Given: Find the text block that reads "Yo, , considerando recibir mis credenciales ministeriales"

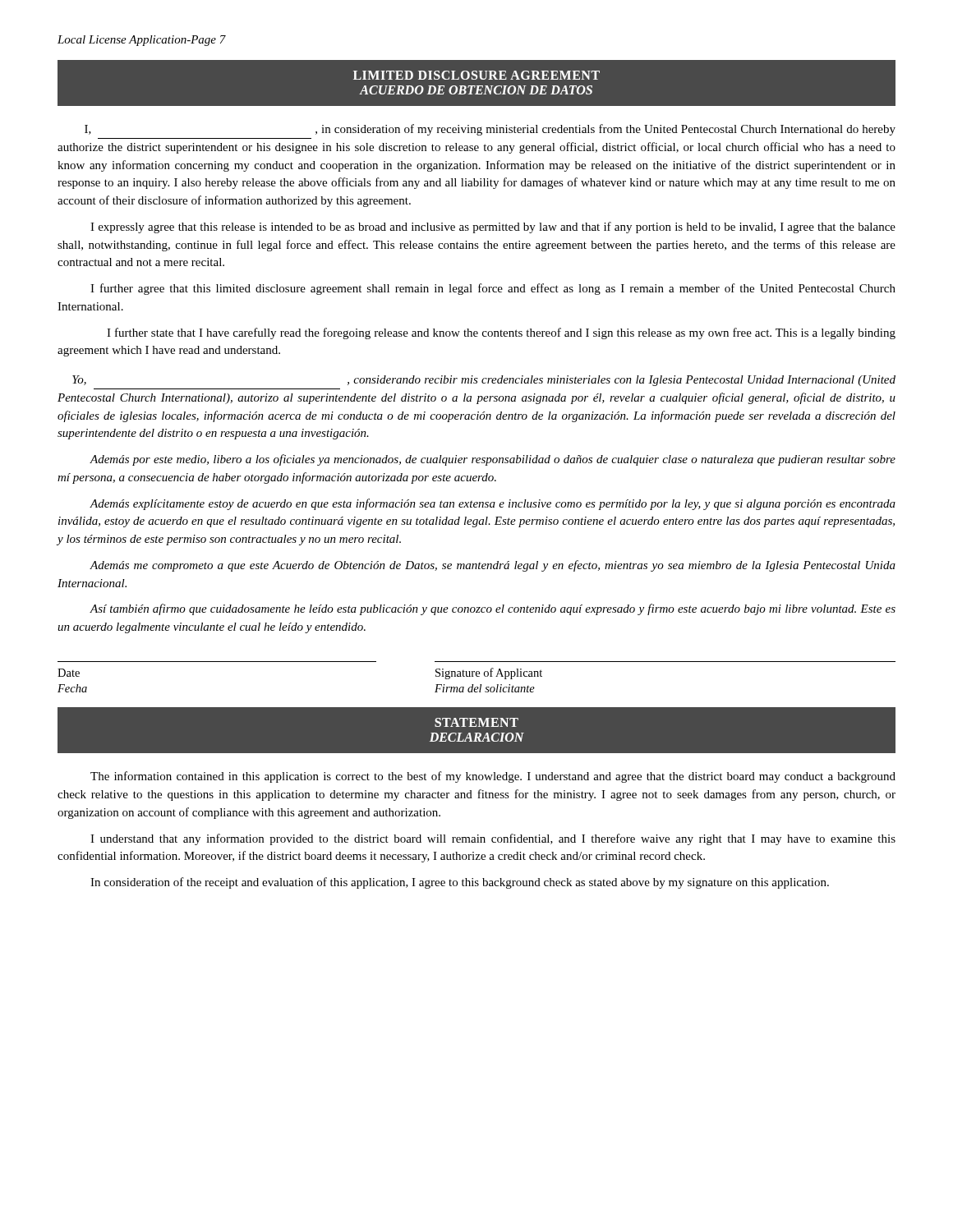Looking at the screenshot, I should (x=476, y=504).
